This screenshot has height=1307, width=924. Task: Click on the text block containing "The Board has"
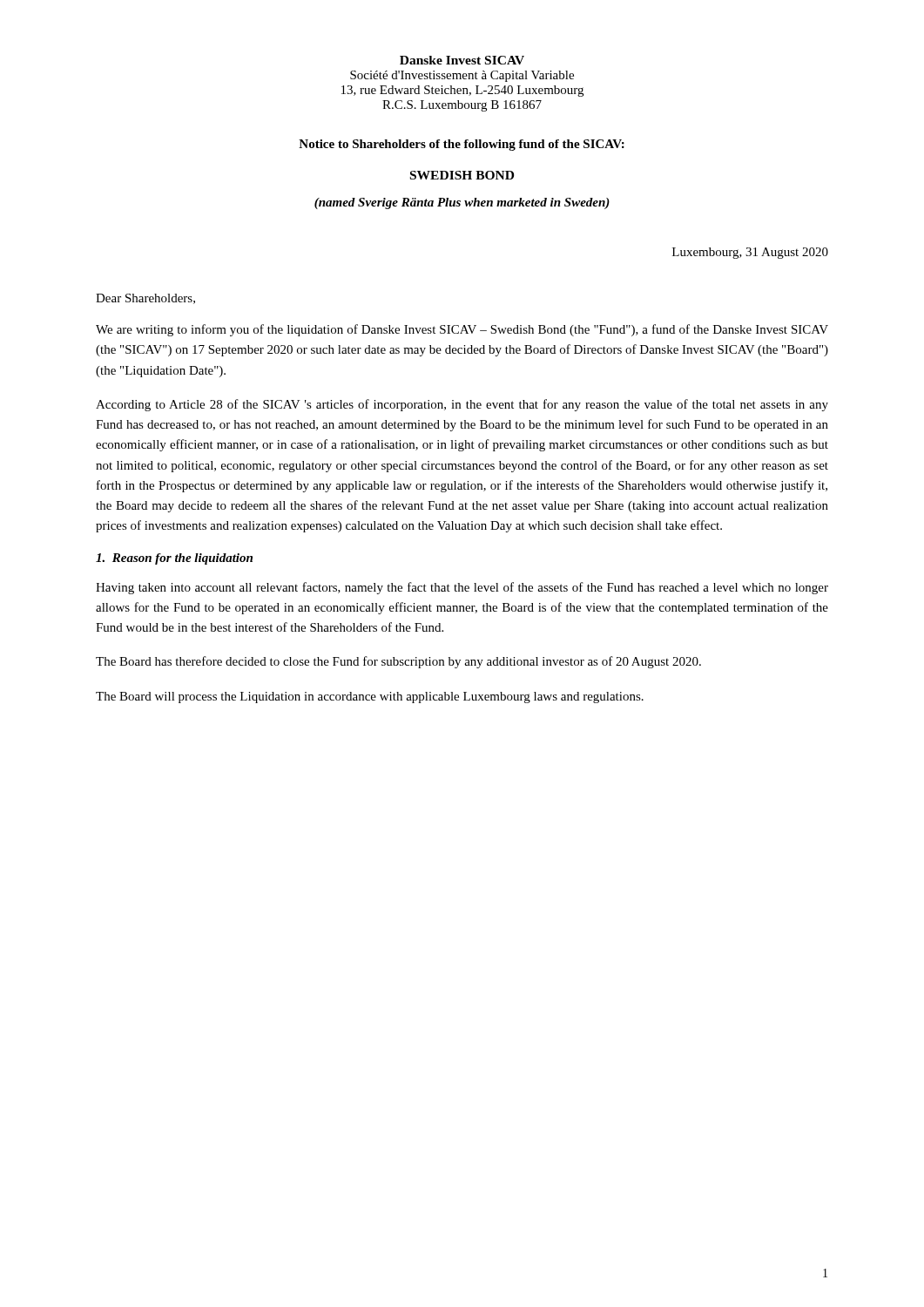(399, 662)
